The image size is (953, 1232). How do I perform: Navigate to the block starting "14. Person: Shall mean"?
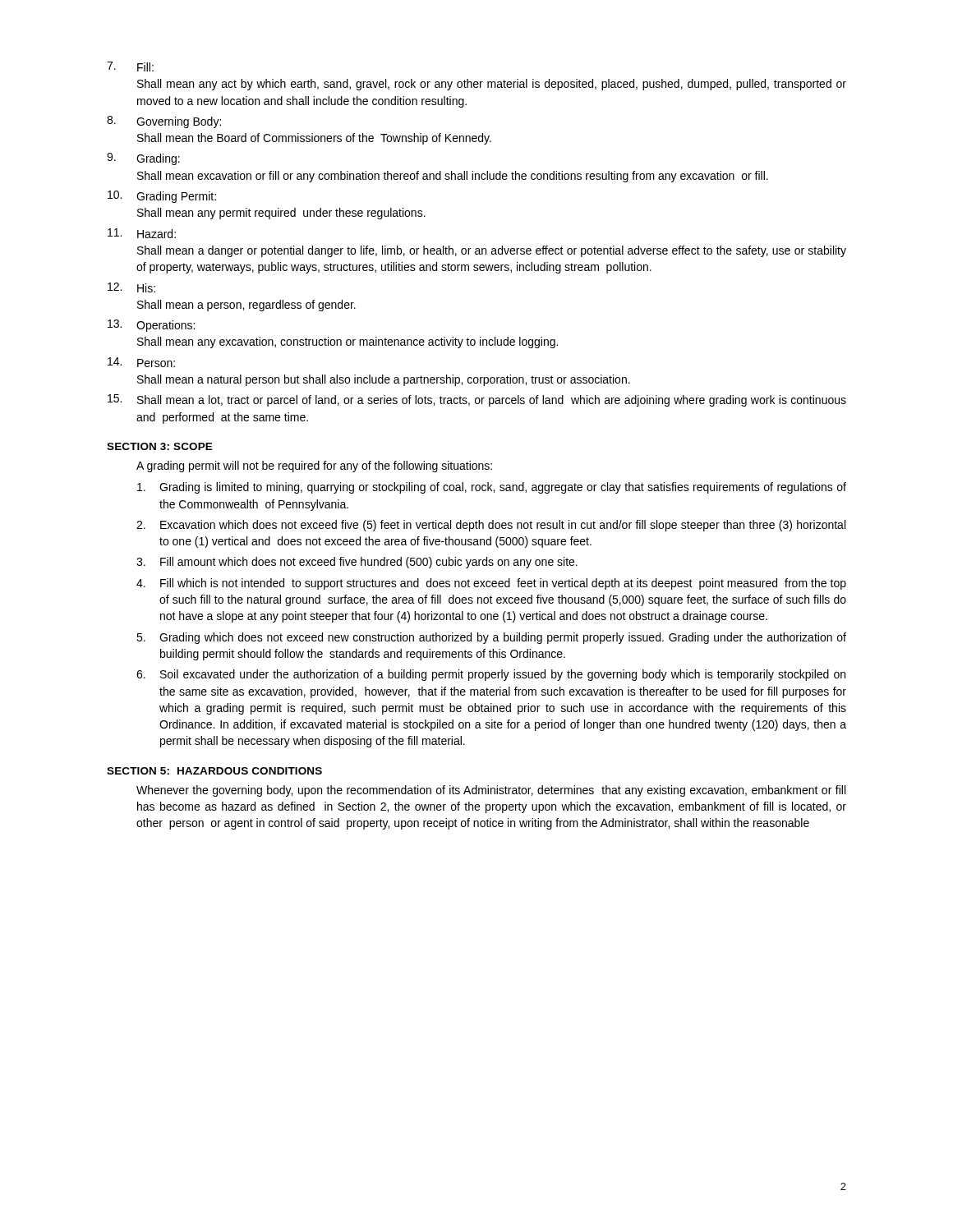pyautogui.click(x=476, y=371)
